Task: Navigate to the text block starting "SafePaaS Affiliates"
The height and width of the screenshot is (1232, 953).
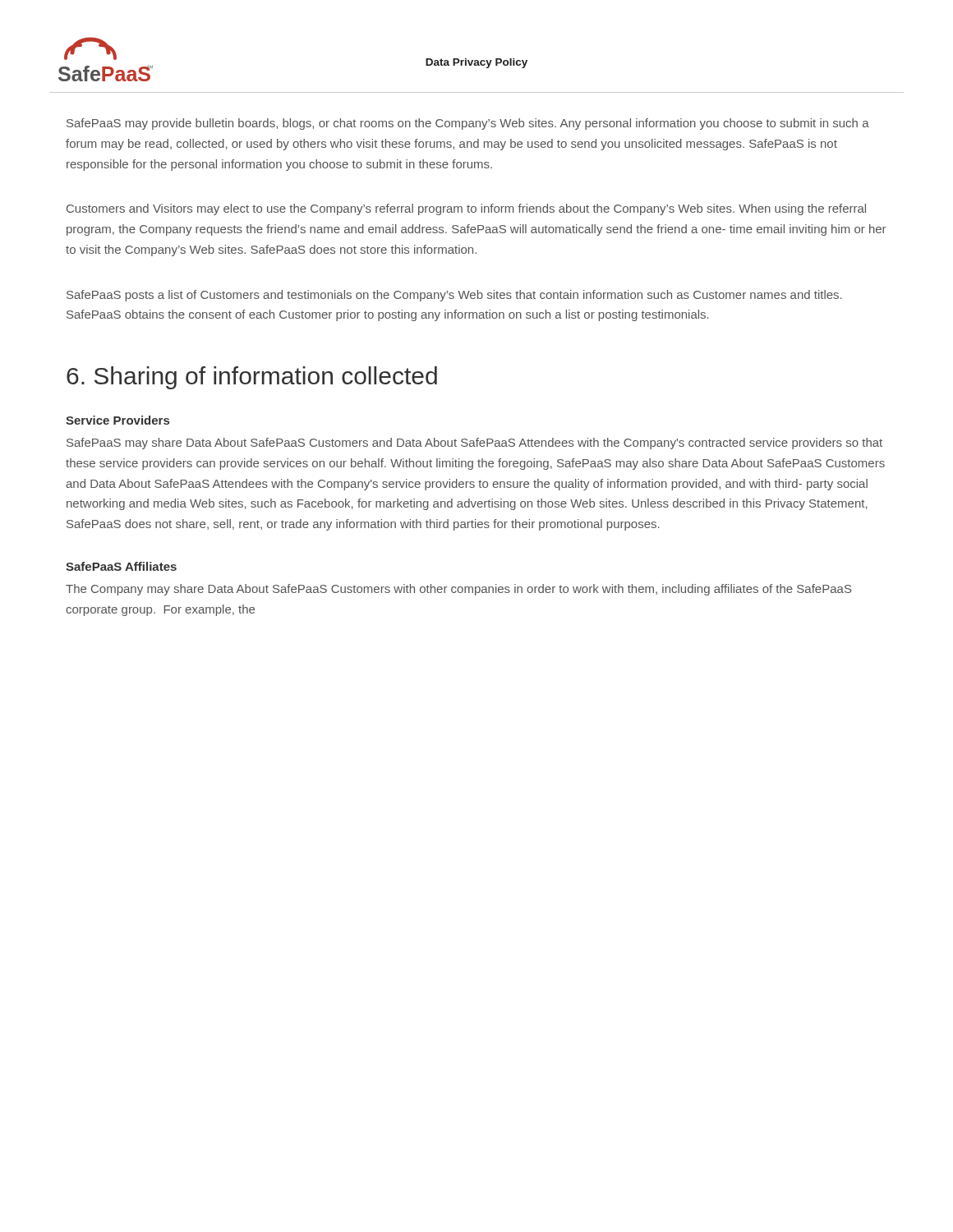Action: click(121, 566)
